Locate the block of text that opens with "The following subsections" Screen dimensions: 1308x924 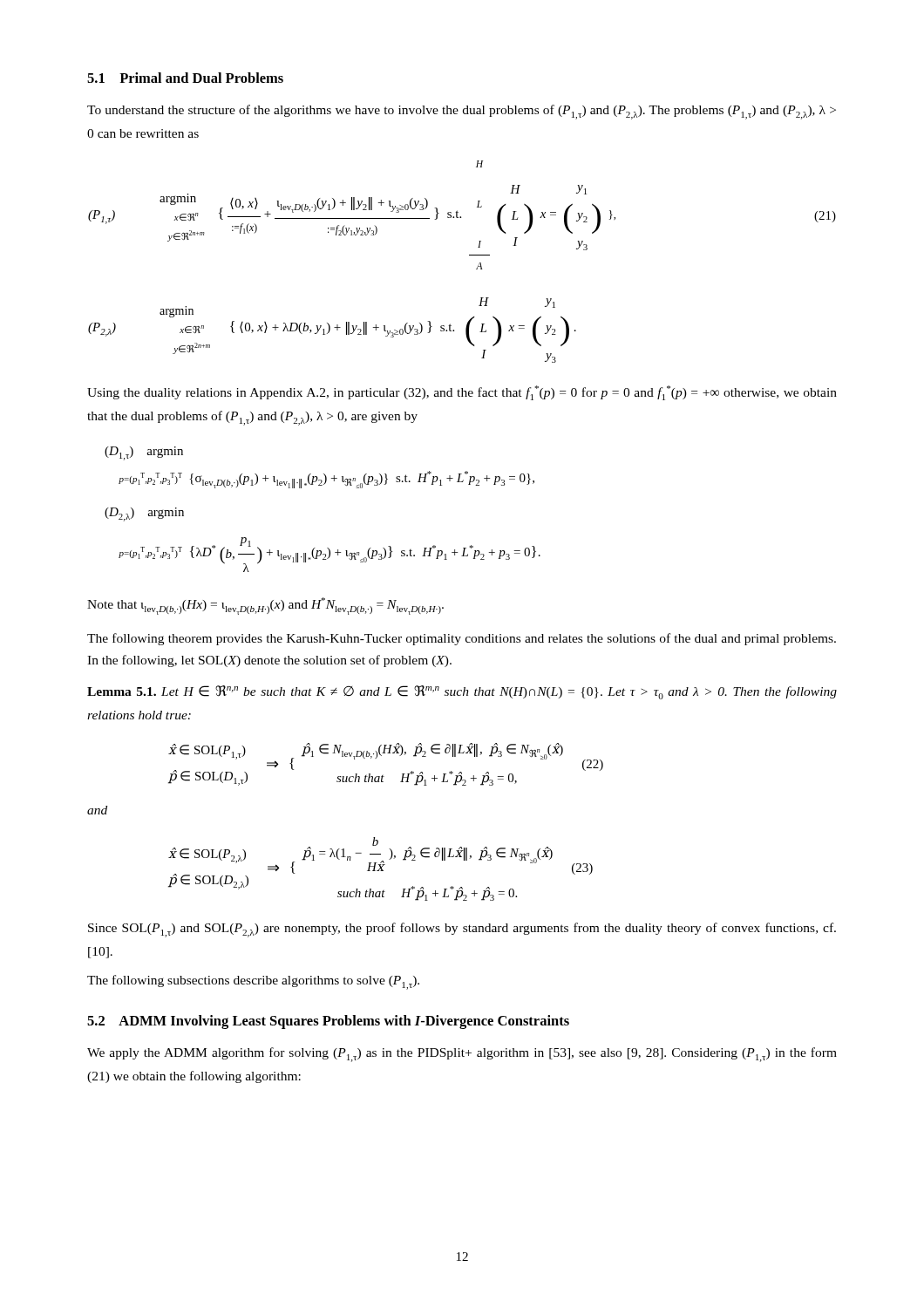(254, 981)
